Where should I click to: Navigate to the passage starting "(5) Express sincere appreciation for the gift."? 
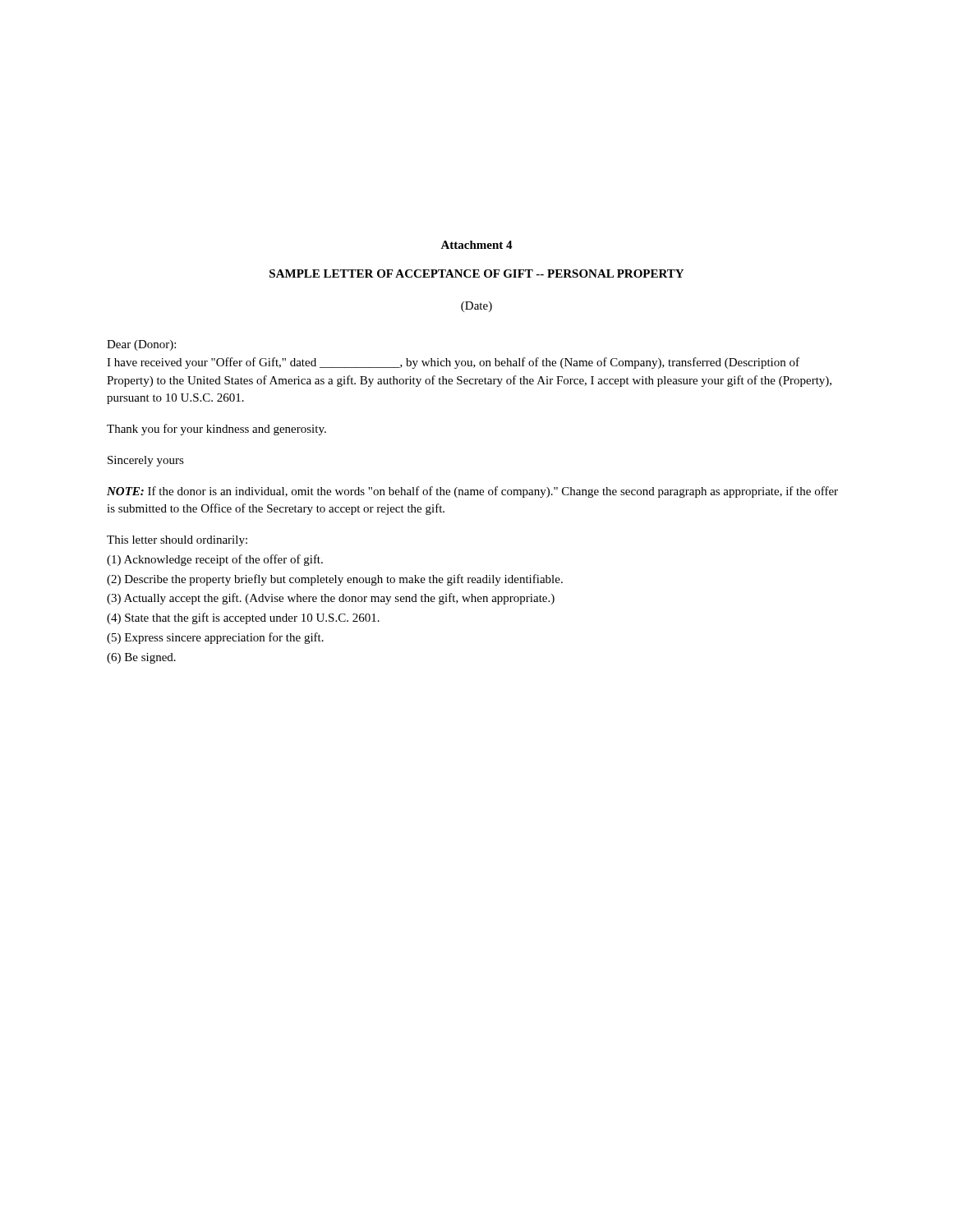click(215, 637)
